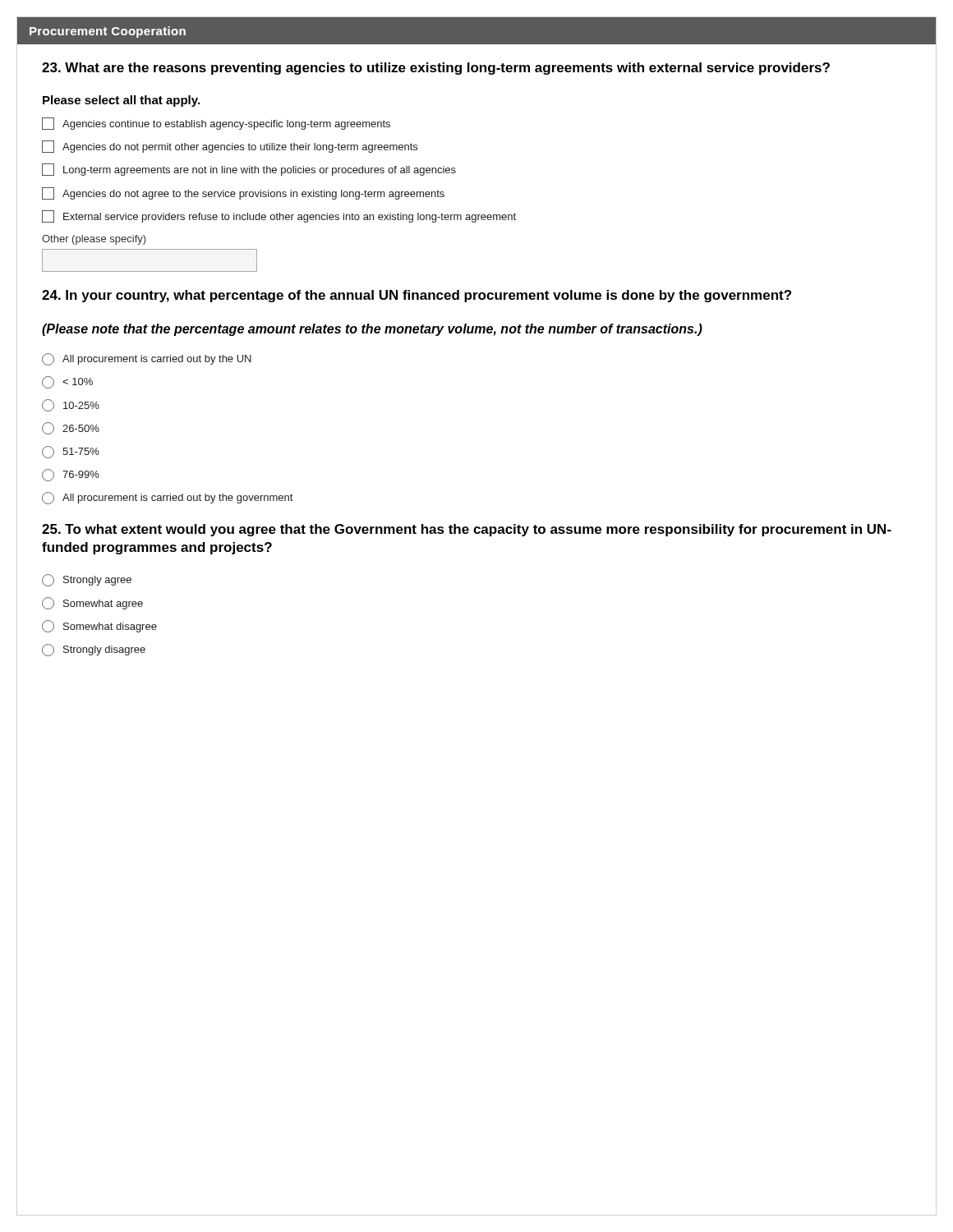The width and height of the screenshot is (953, 1232).
Task: Point to the element starting "Procurement Cooperation"
Action: coord(108,31)
